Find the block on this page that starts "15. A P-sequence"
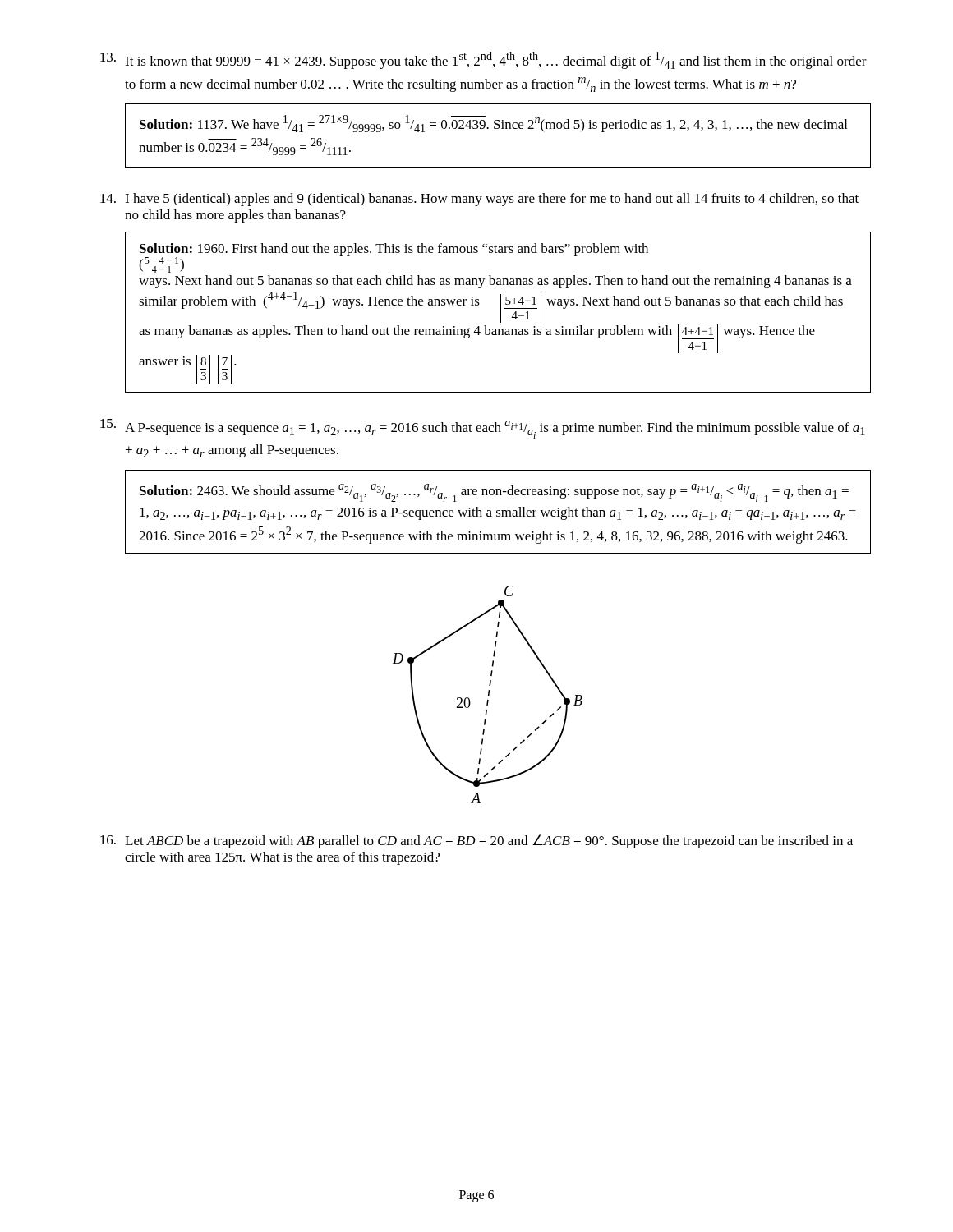This screenshot has height=1232, width=953. (476, 489)
